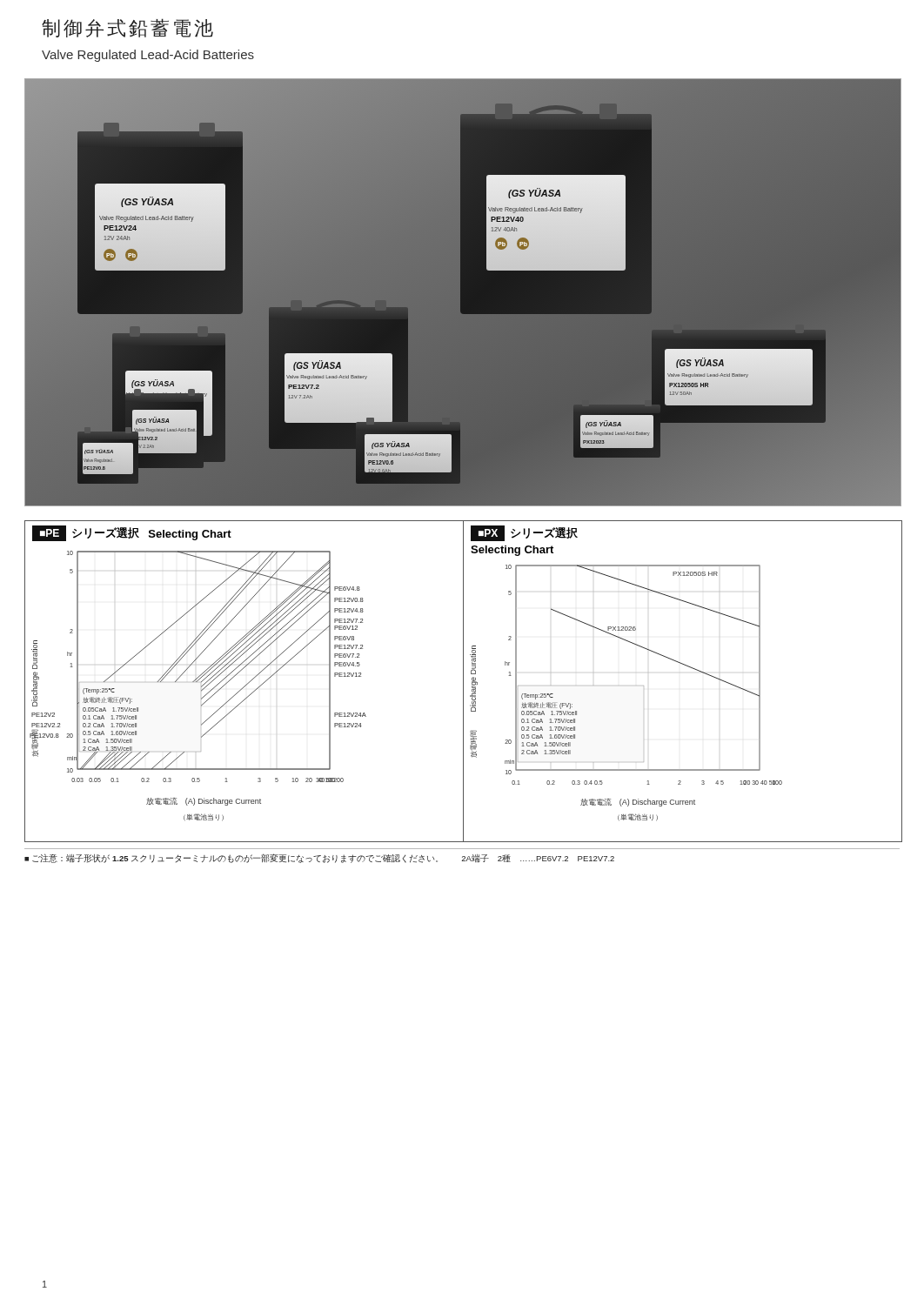Locate the photo

463,292
